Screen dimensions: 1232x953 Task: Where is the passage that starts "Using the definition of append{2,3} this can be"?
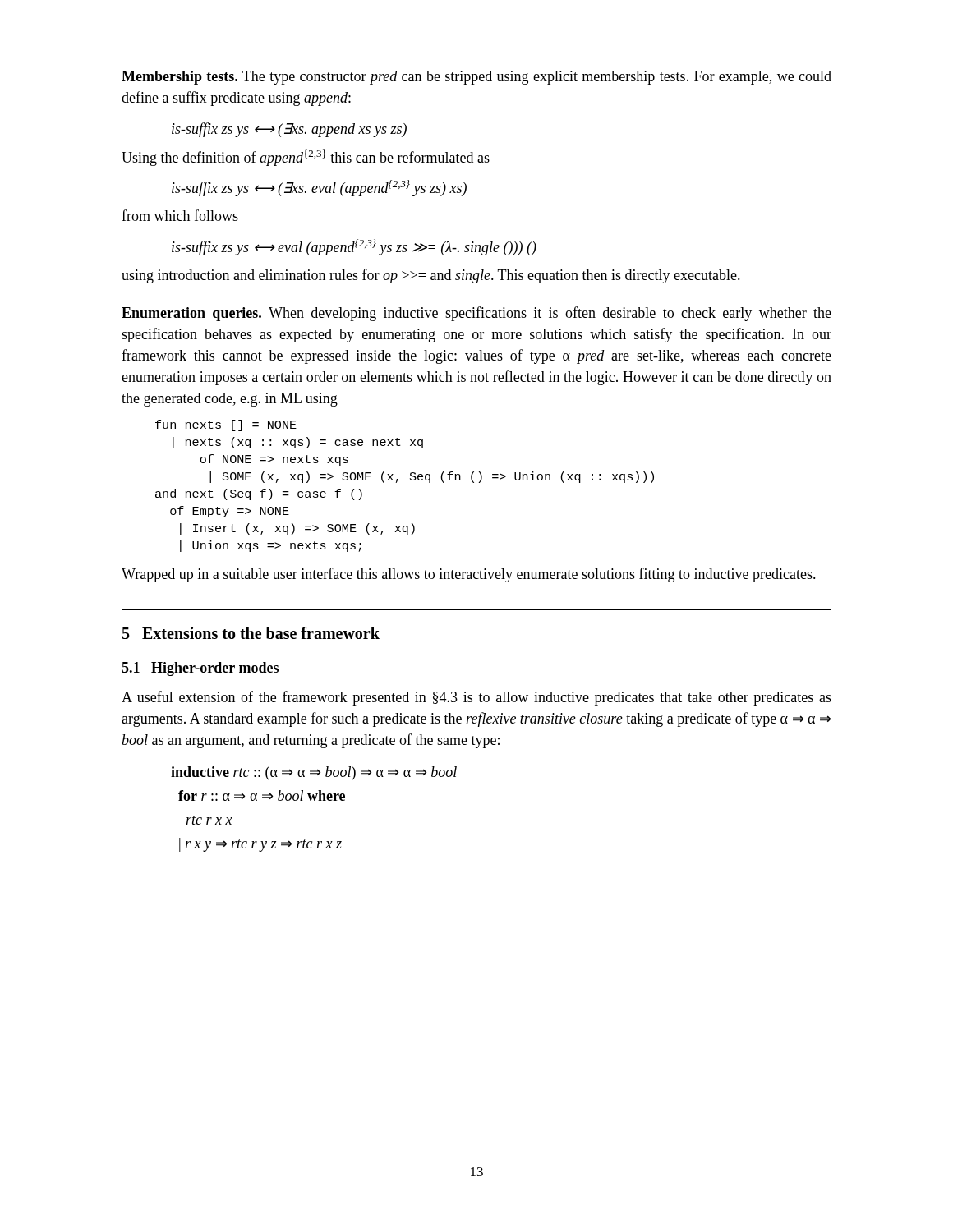point(476,158)
